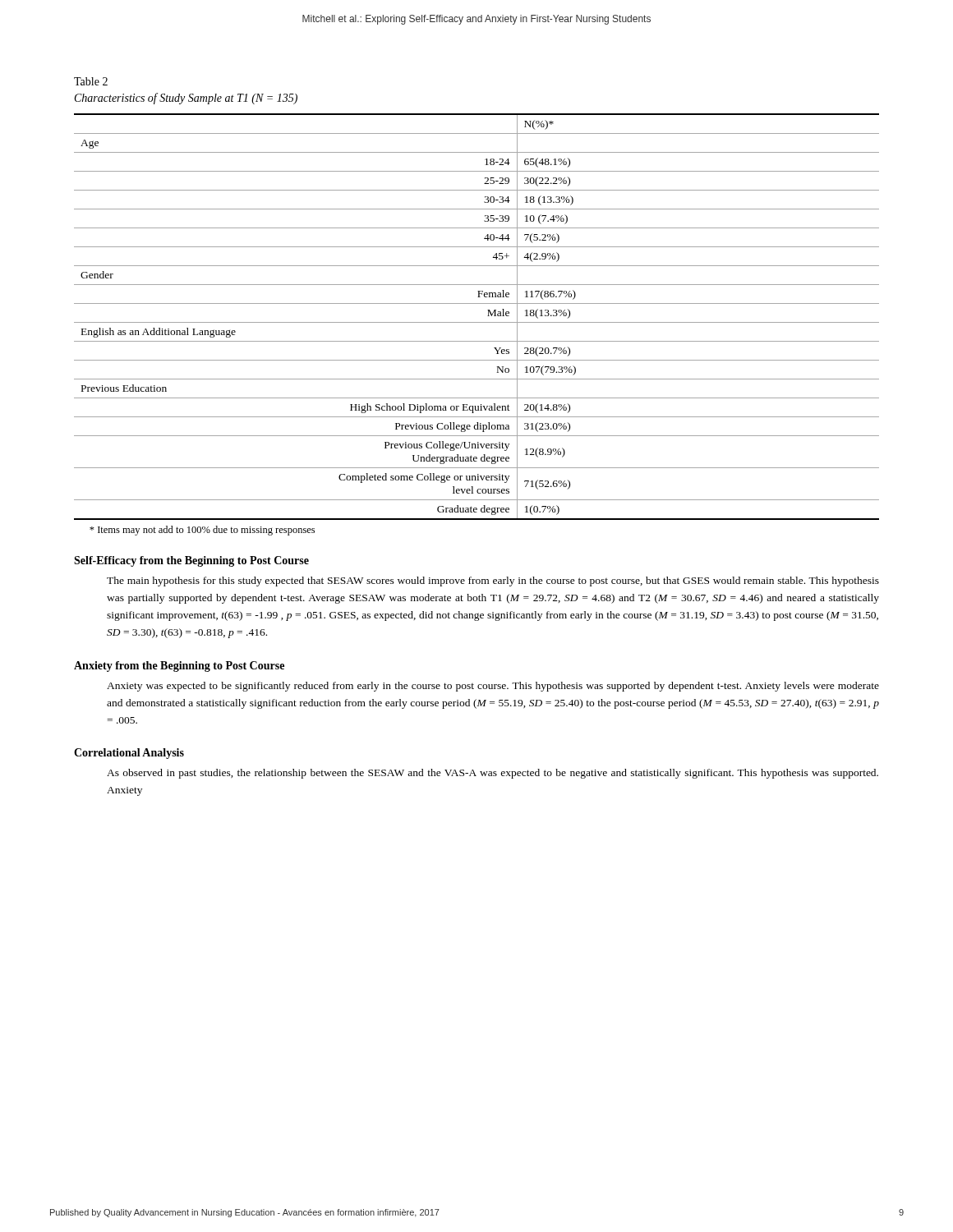This screenshot has width=953, height=1232.
Task: Click on the table containing "10 (7.4%)"
Action: coord(476,317)
